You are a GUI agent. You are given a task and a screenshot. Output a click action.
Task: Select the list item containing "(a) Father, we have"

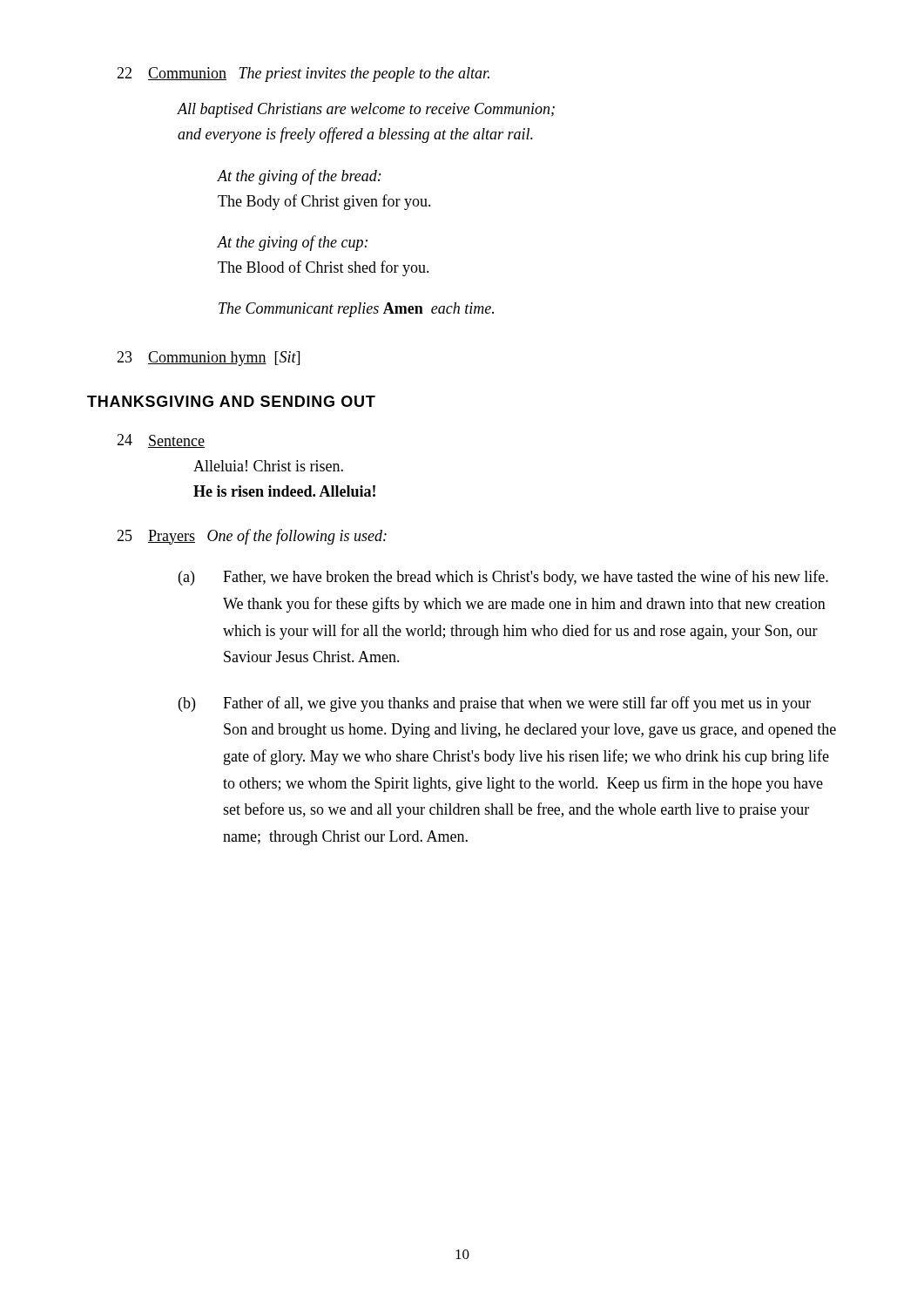click(462, 617)
